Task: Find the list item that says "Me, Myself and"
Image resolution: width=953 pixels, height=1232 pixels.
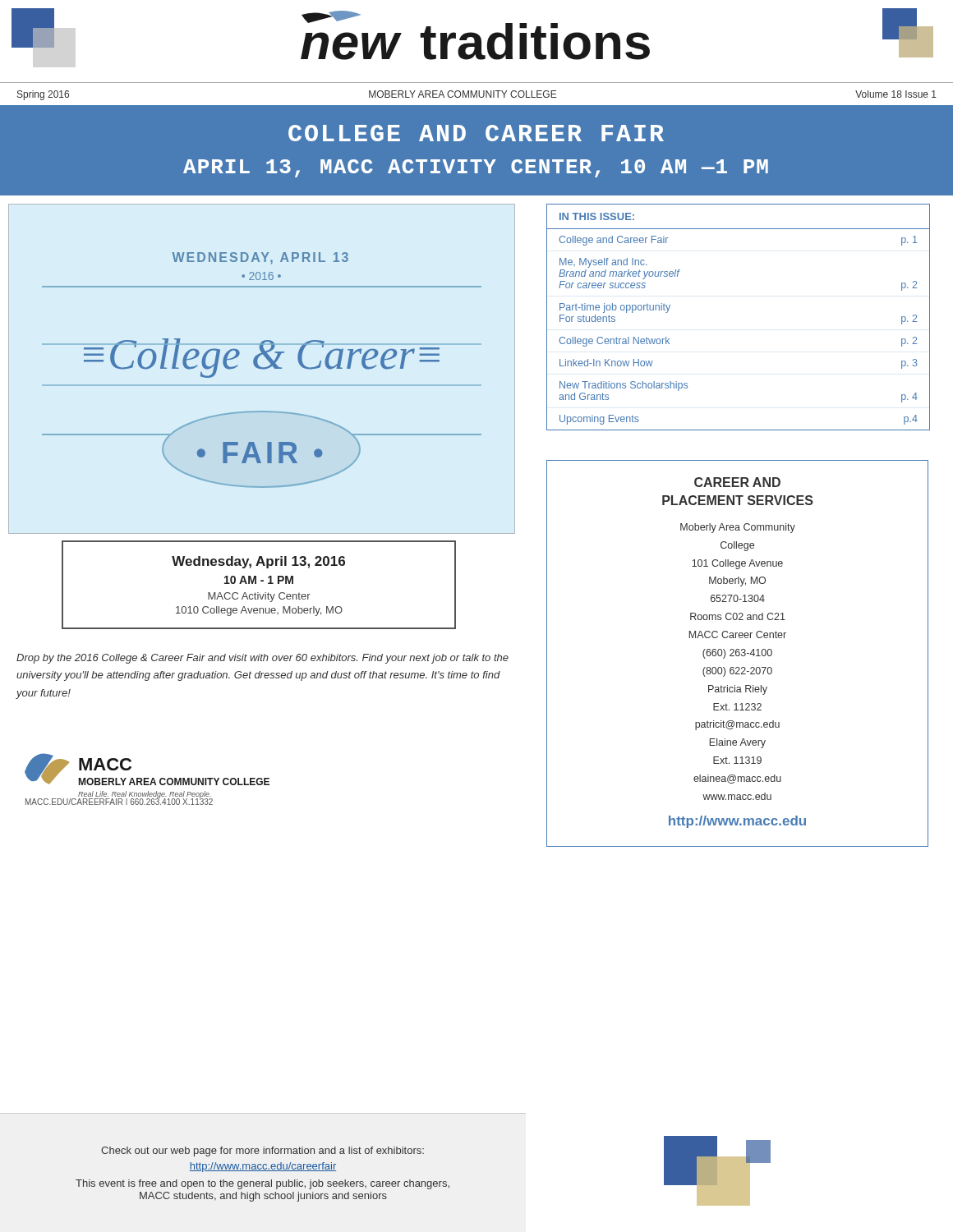Action: [603, 263]
